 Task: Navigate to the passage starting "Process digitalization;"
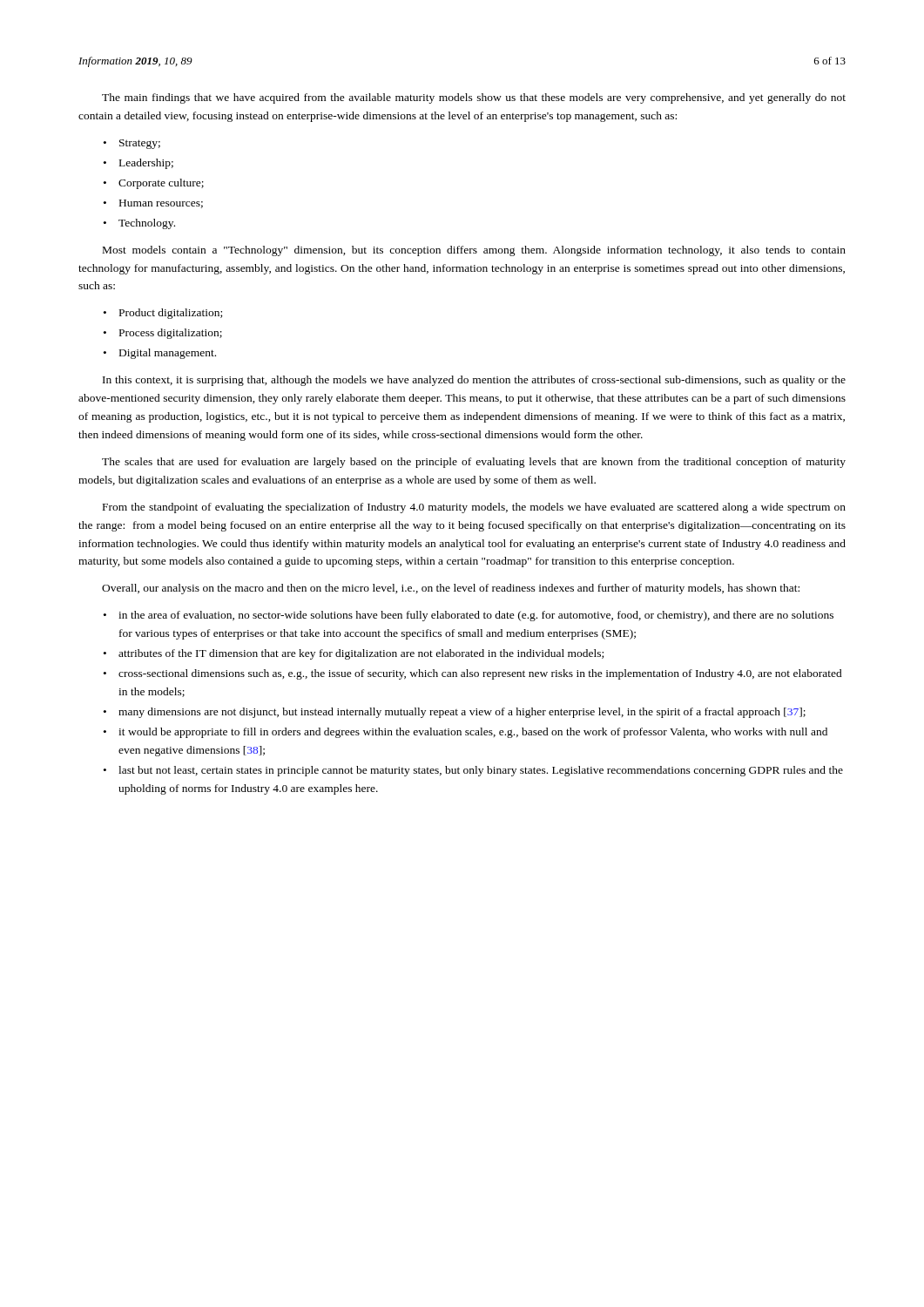pos(171,333)
